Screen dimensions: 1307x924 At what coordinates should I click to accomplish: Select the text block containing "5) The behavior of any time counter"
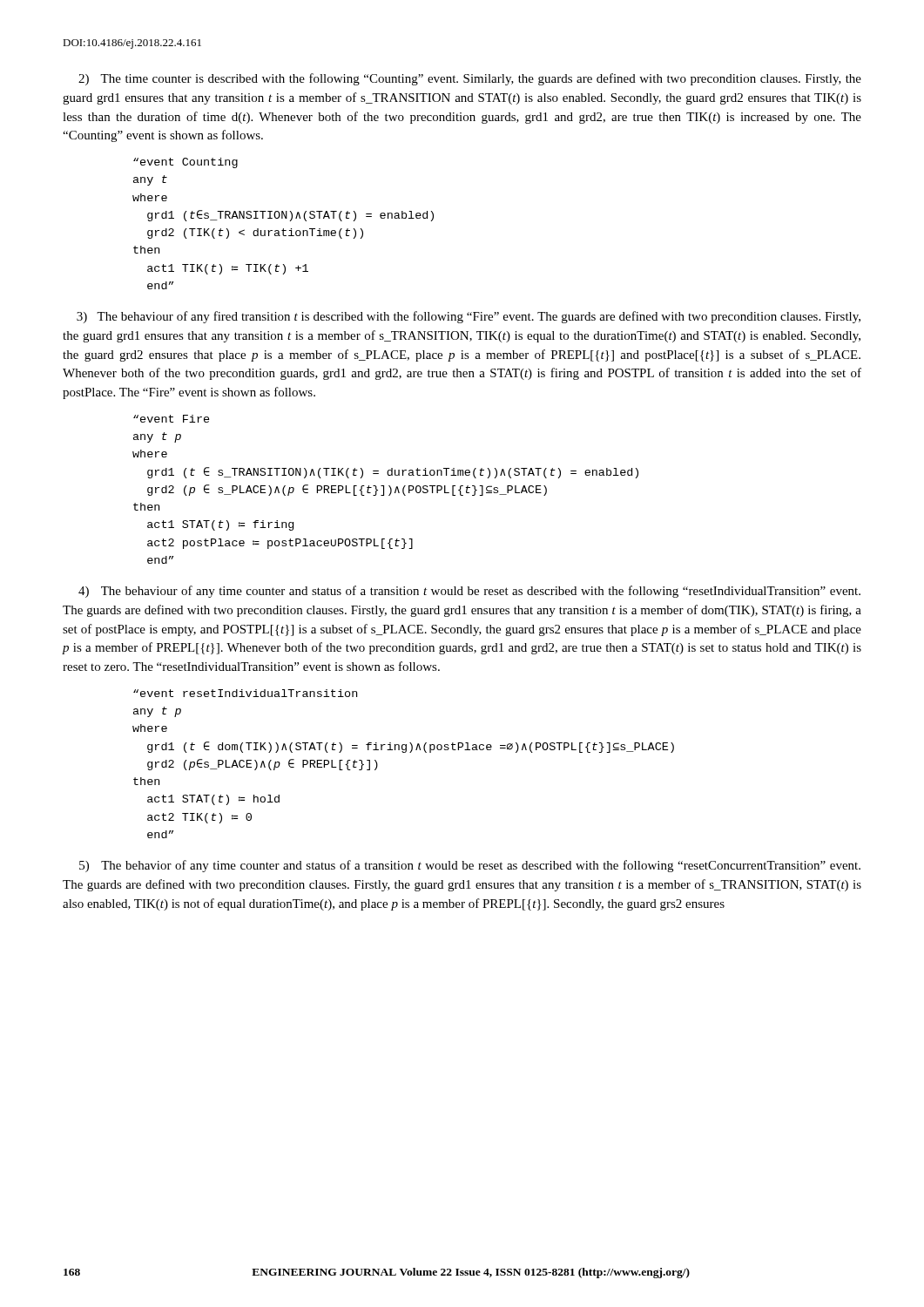pyautogui.click(x=462, y=885)
